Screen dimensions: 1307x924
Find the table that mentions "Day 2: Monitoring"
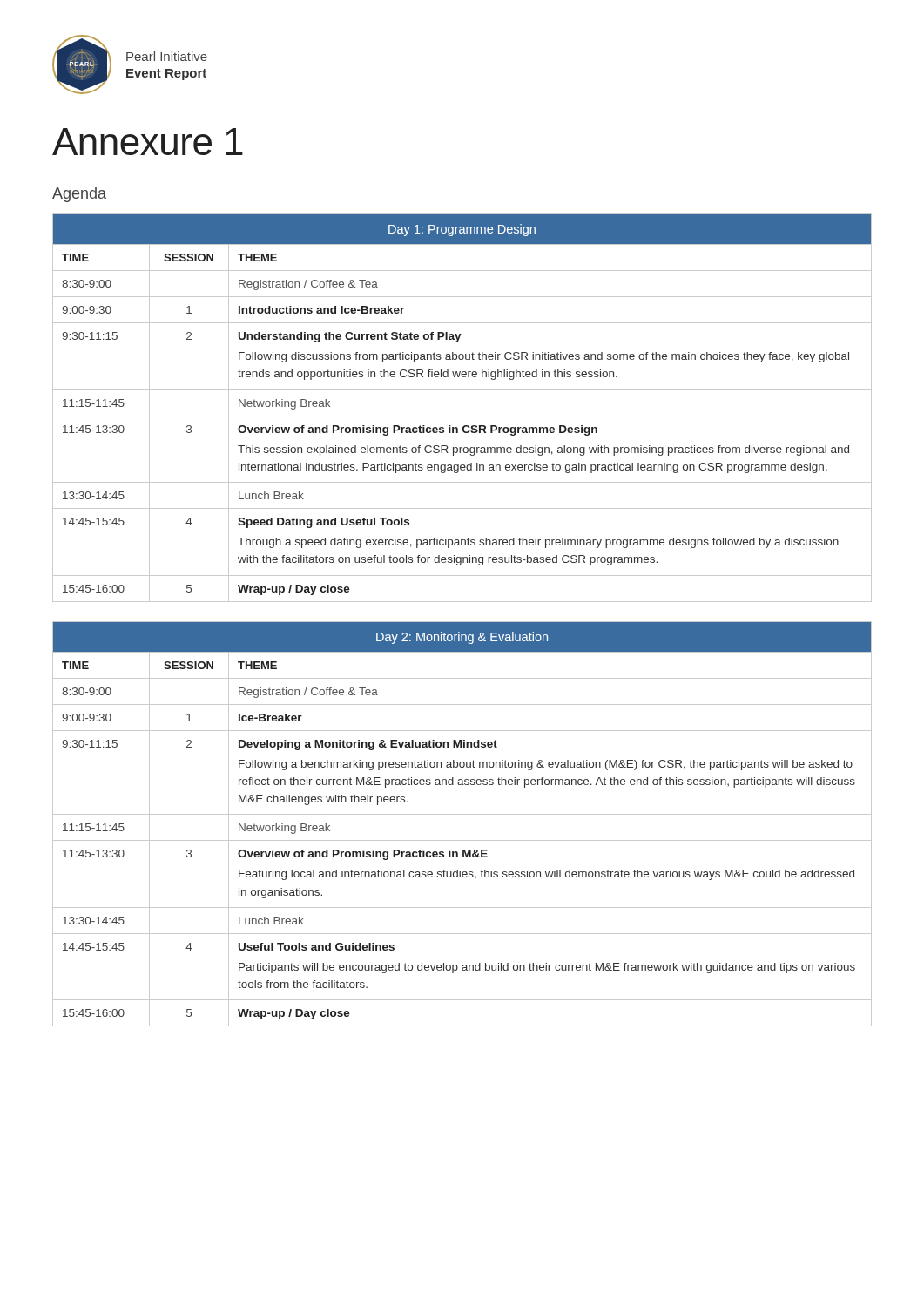462,824
